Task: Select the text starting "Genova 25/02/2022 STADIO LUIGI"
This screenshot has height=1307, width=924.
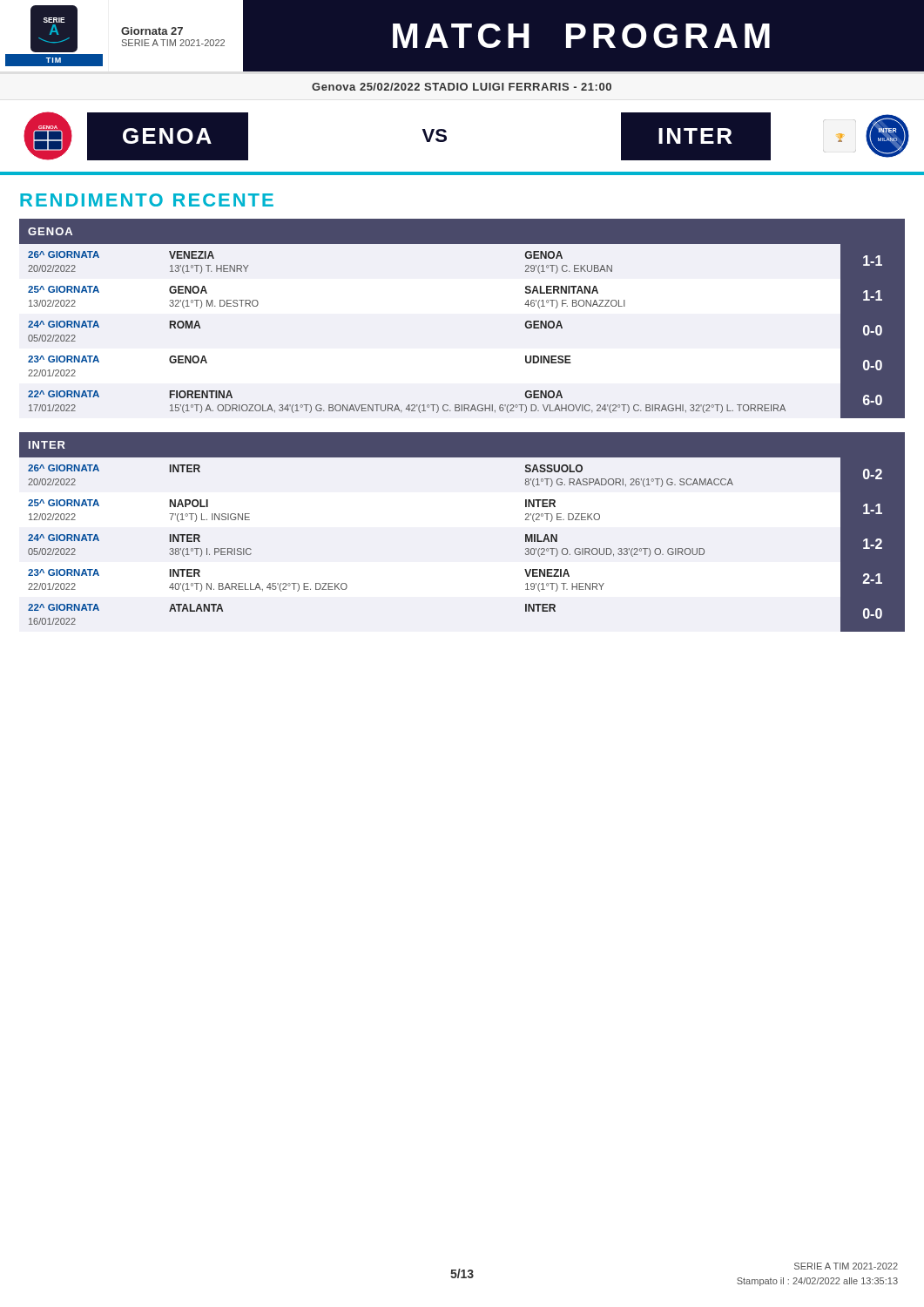Action: [x=462, y=87]
